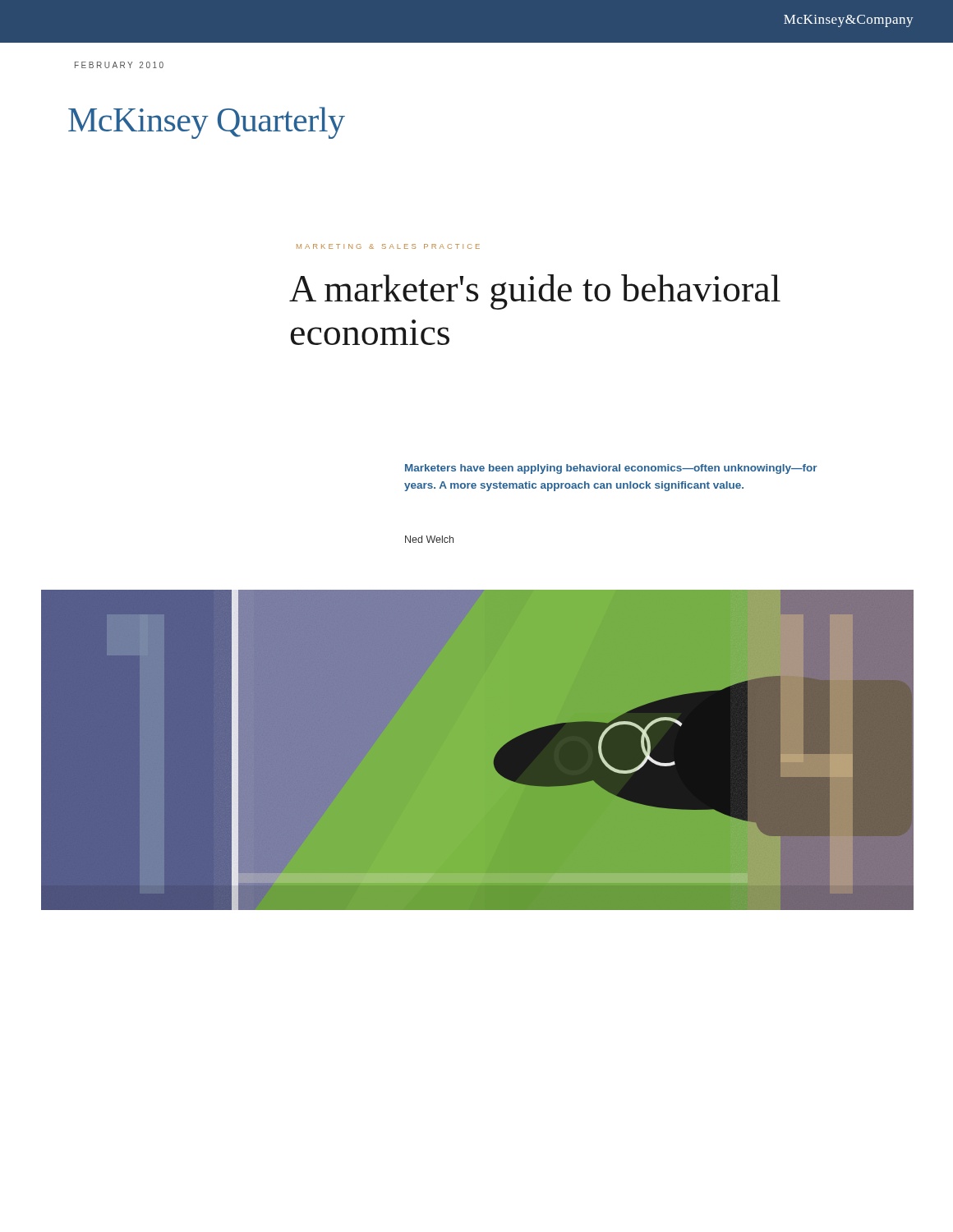Point to "Marketing & Sales Practice"
This screenshot has height=1232, width=953.
pos(389,246)
